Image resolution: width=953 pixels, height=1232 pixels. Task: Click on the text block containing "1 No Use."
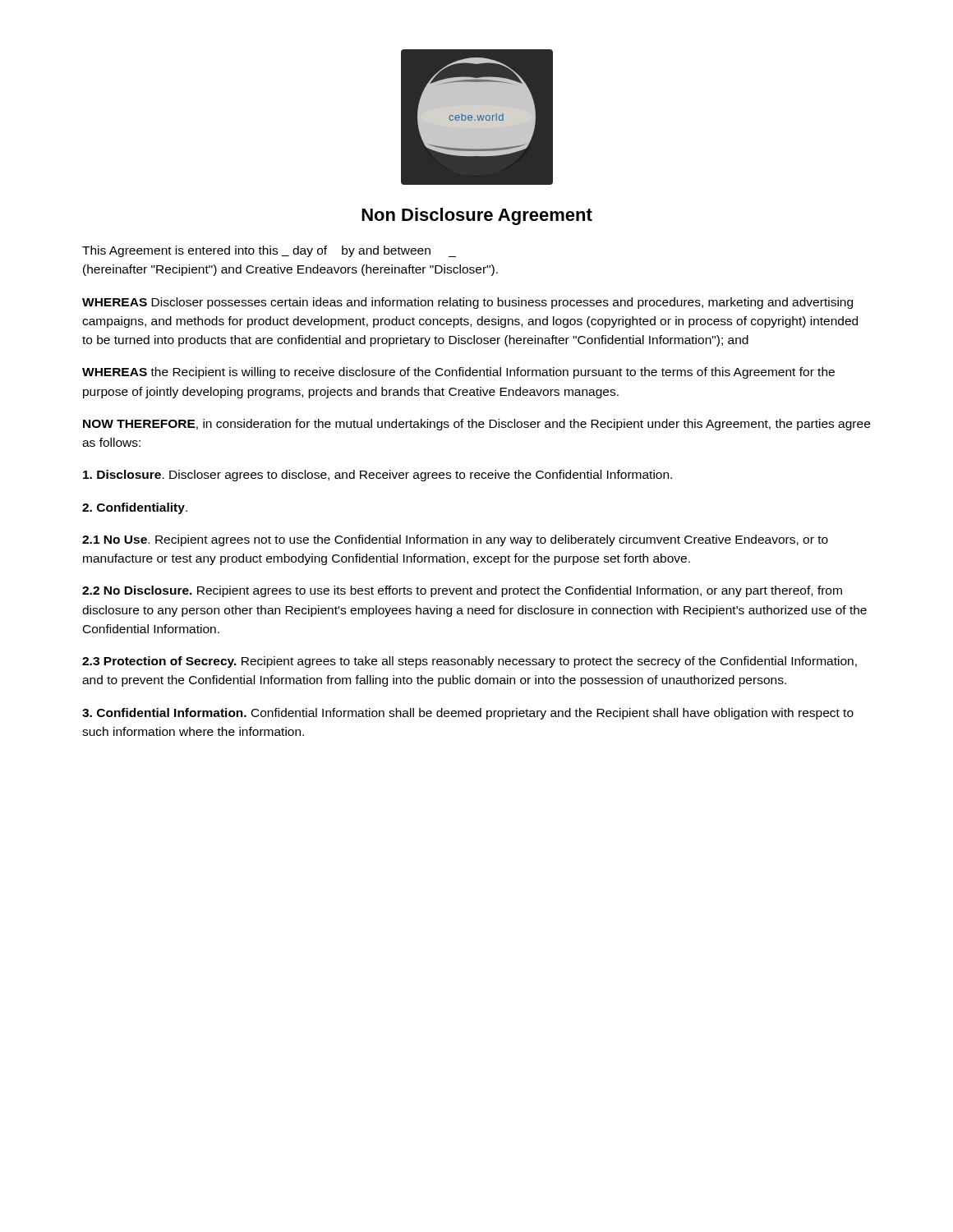[455, 549]
